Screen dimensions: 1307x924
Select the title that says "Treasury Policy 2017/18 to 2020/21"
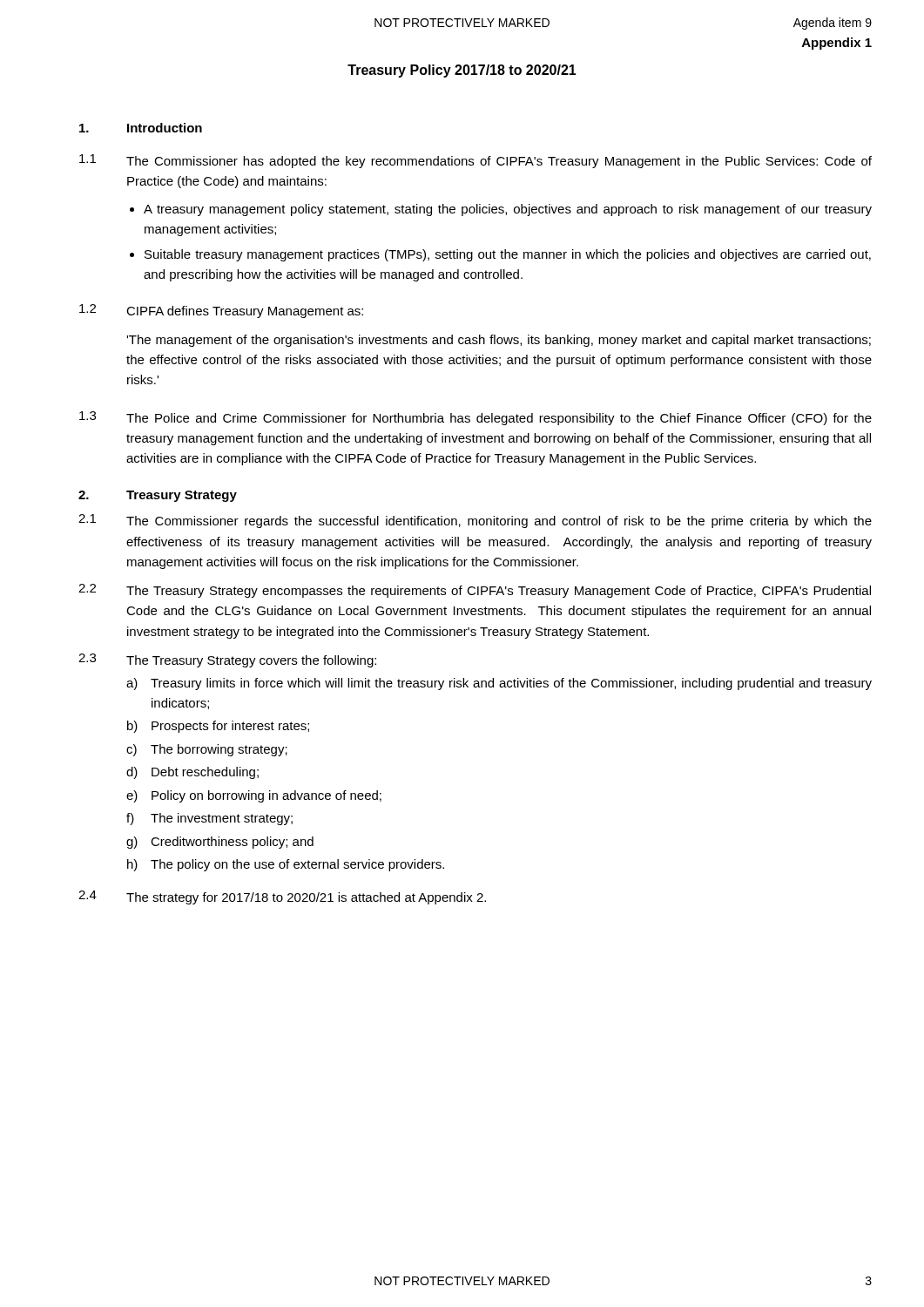click(462, 70)
